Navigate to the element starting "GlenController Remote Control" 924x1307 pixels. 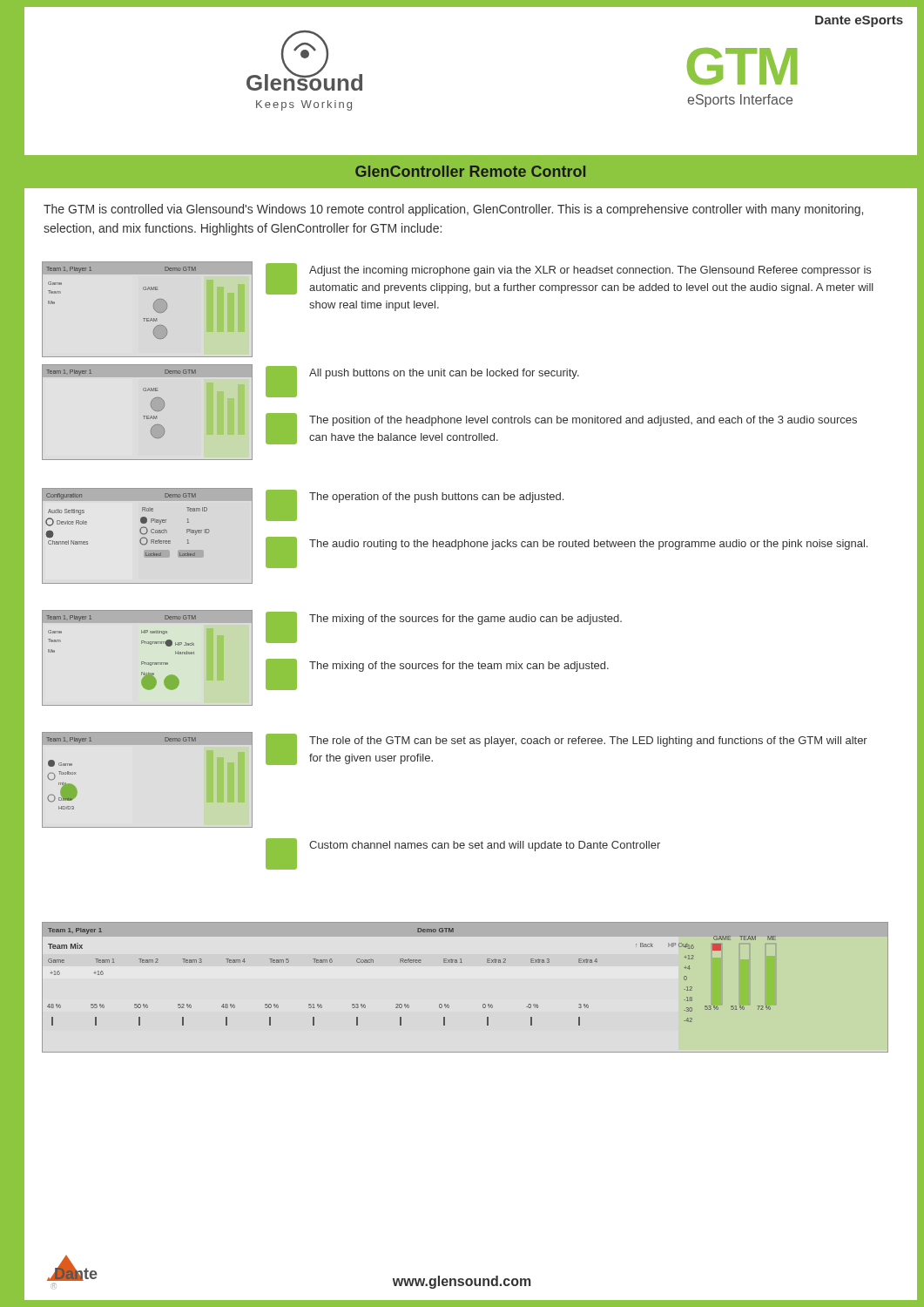coord(471,172)
